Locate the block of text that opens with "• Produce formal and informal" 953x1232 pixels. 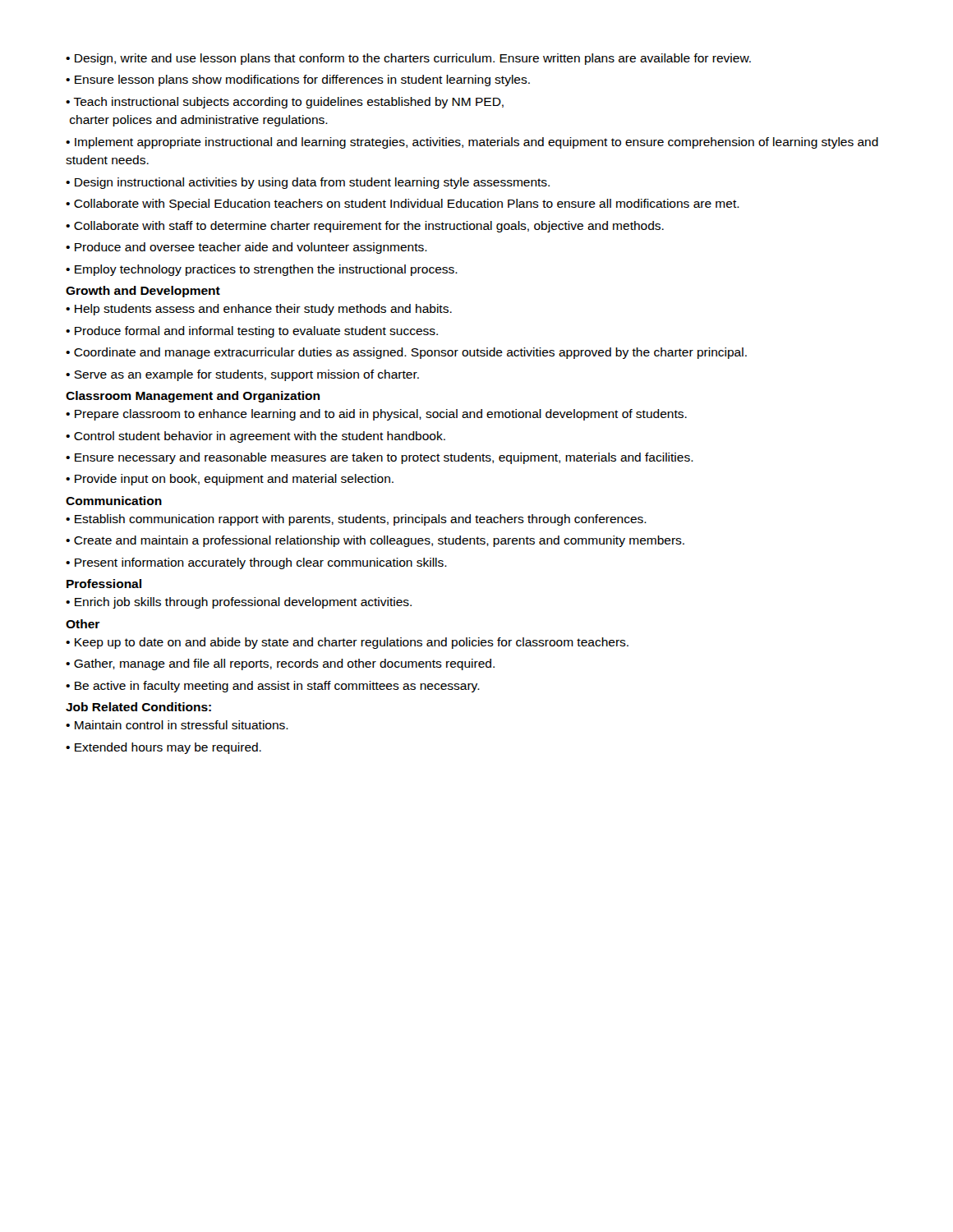tap(252, 330)
